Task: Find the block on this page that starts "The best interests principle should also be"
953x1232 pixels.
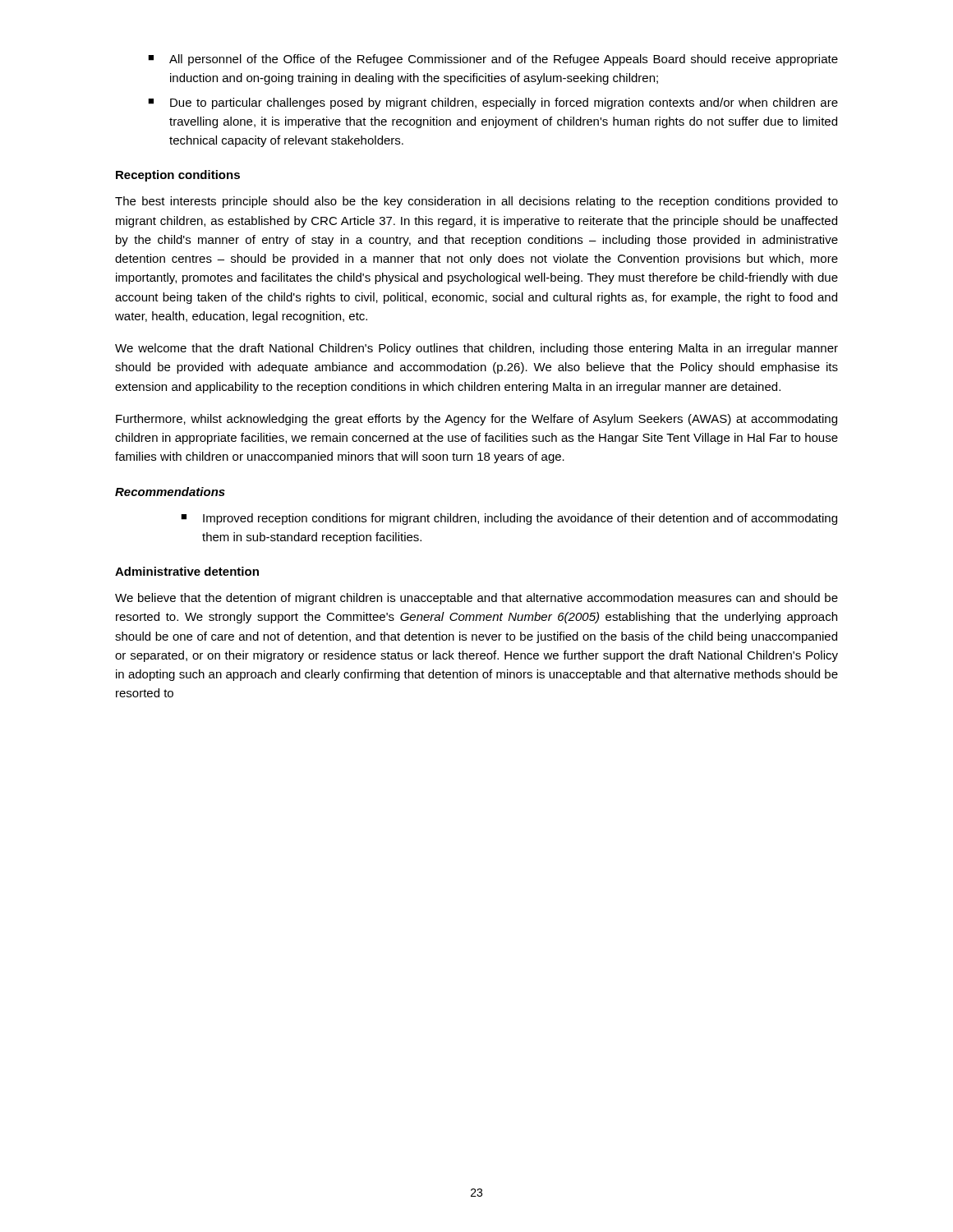Action: point(476,258)
